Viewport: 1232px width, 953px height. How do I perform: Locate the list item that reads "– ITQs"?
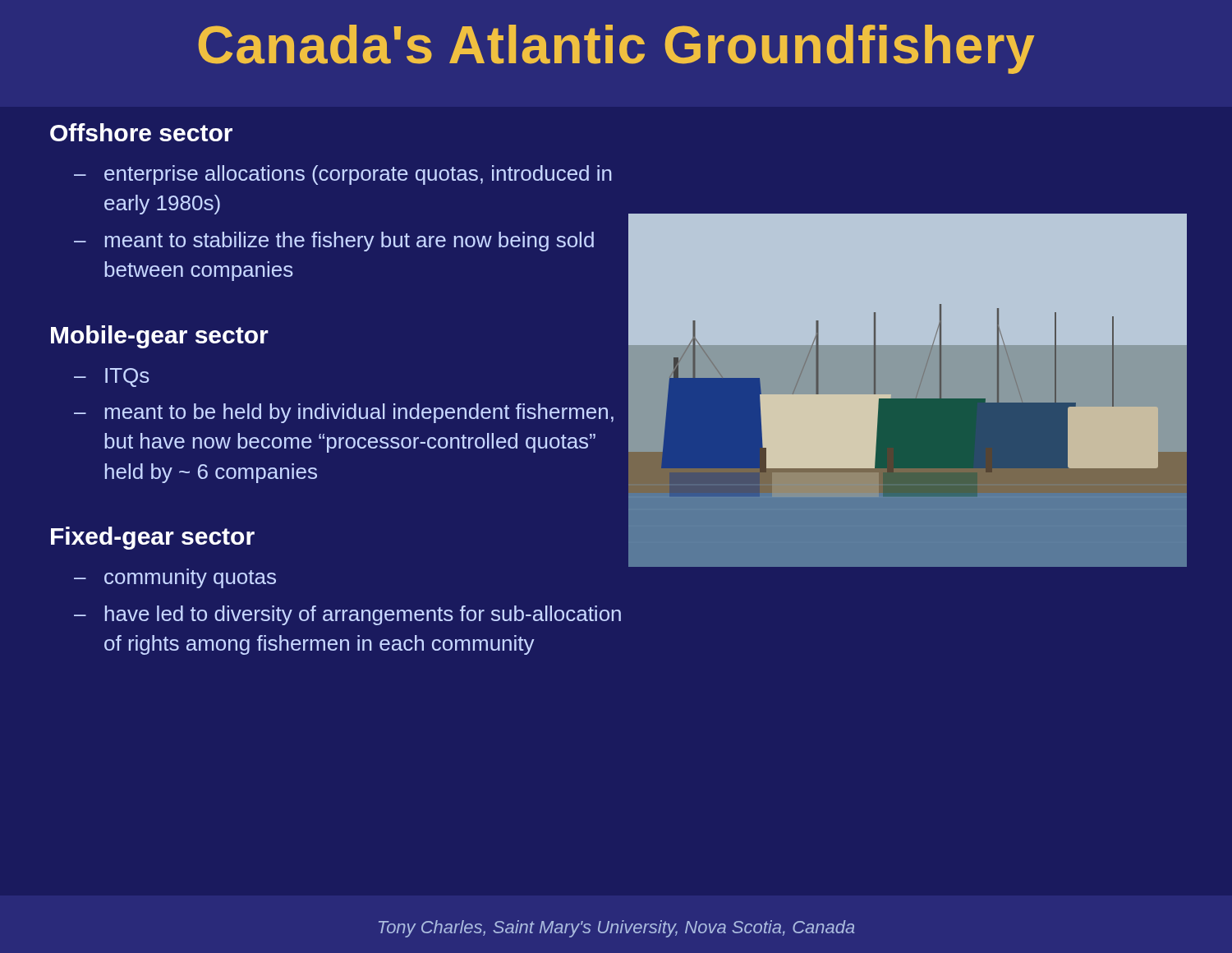(112, 375)
